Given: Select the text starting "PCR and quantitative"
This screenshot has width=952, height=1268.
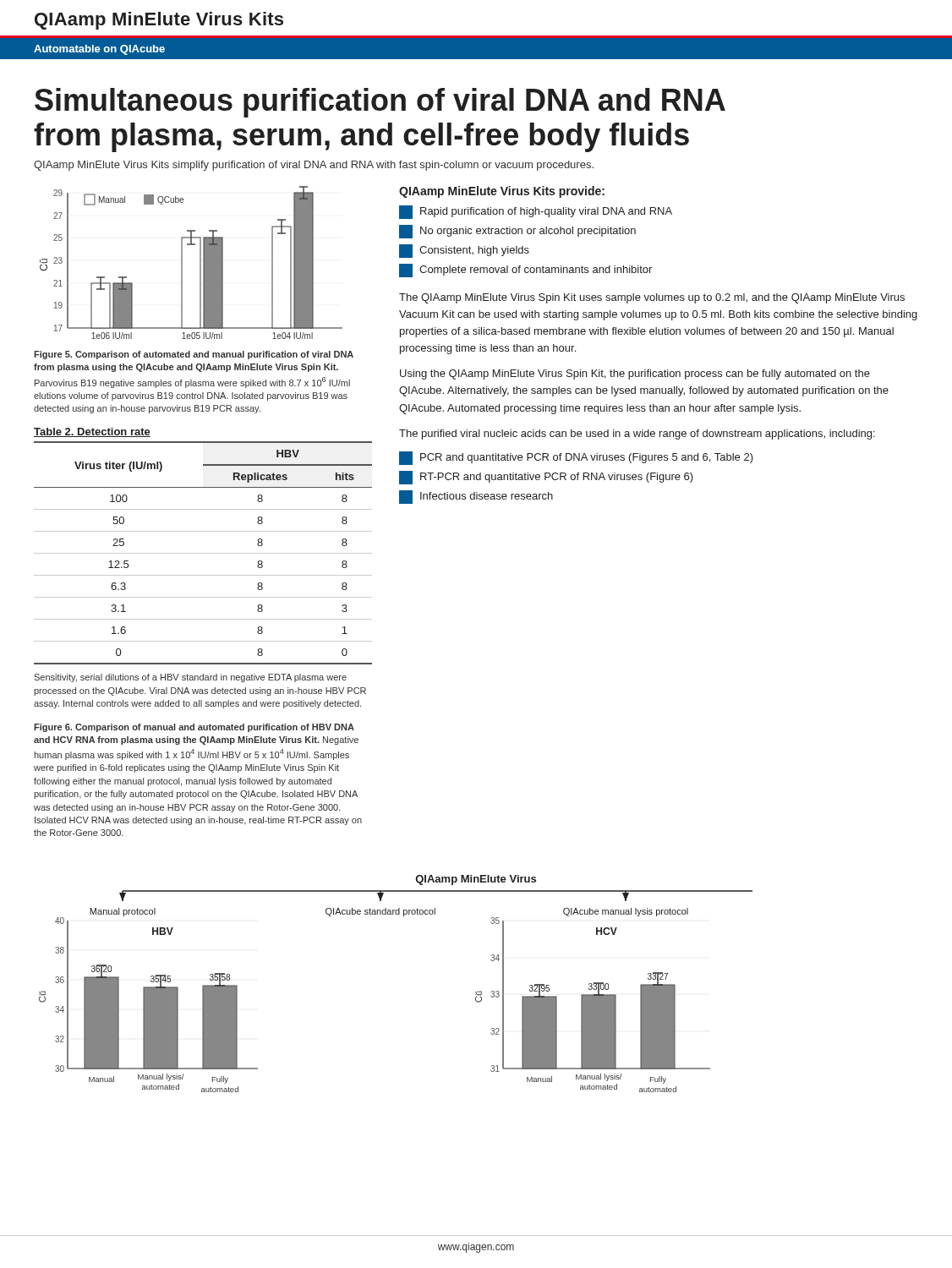Looking at the screenshot, I should point(576,458).
